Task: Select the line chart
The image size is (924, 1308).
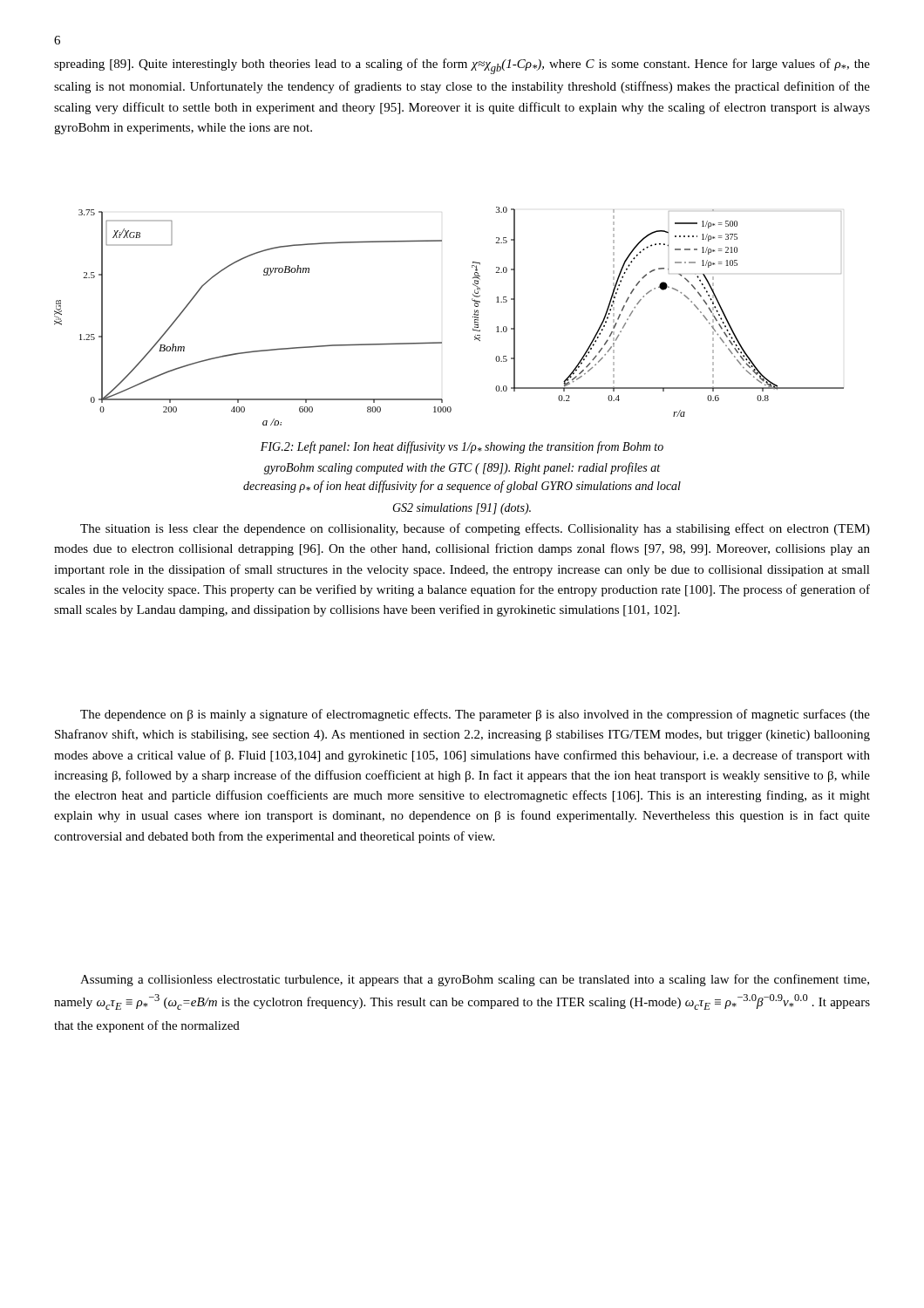Action: (664, 312)
